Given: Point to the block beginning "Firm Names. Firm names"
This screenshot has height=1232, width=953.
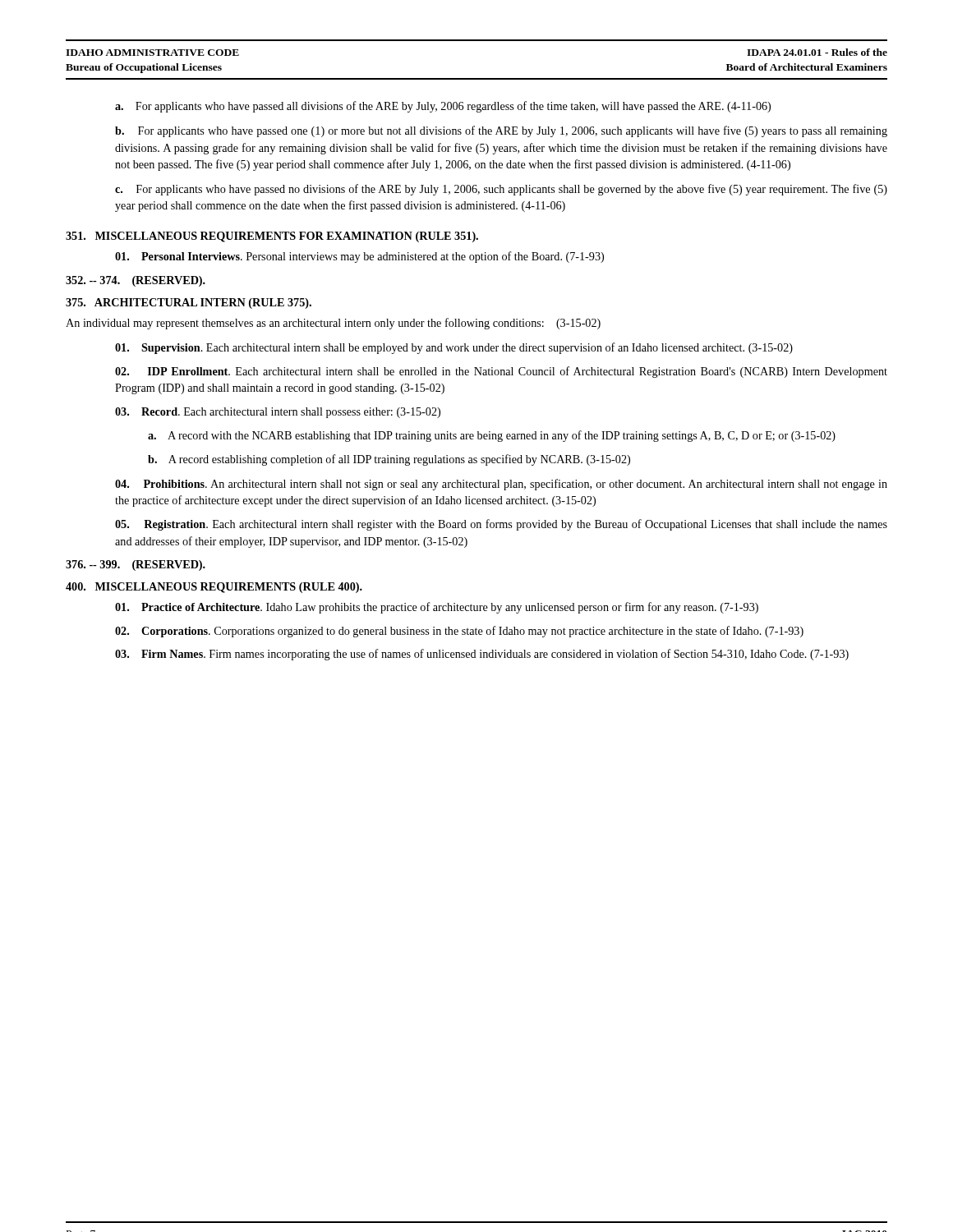Looking at the screenshot, I should [x=482, y=654].
